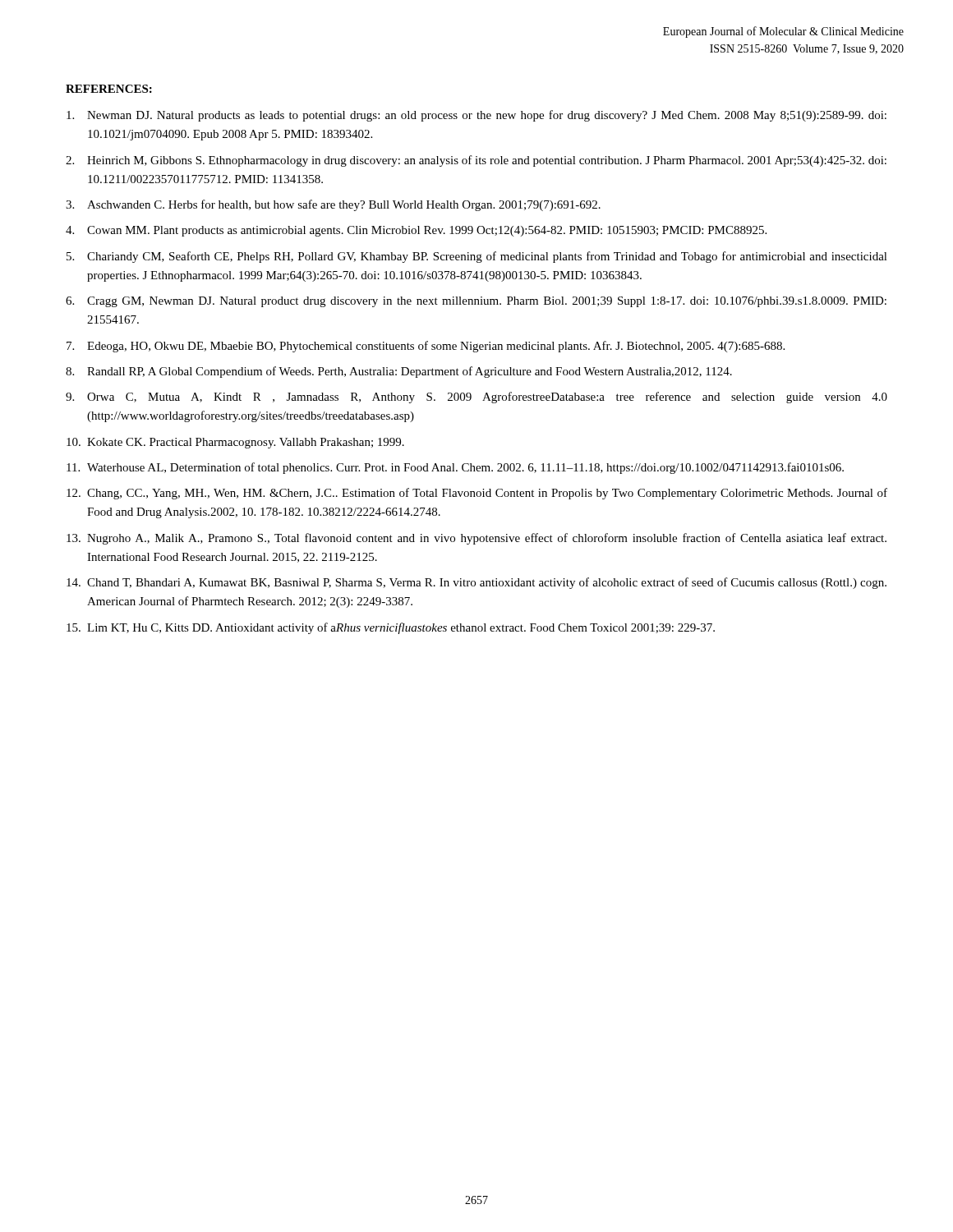Find the region starting "15. Lim KT, Hu C, Kitts"
Viewport: 953px width, 1232px height.
click(476, 628)
